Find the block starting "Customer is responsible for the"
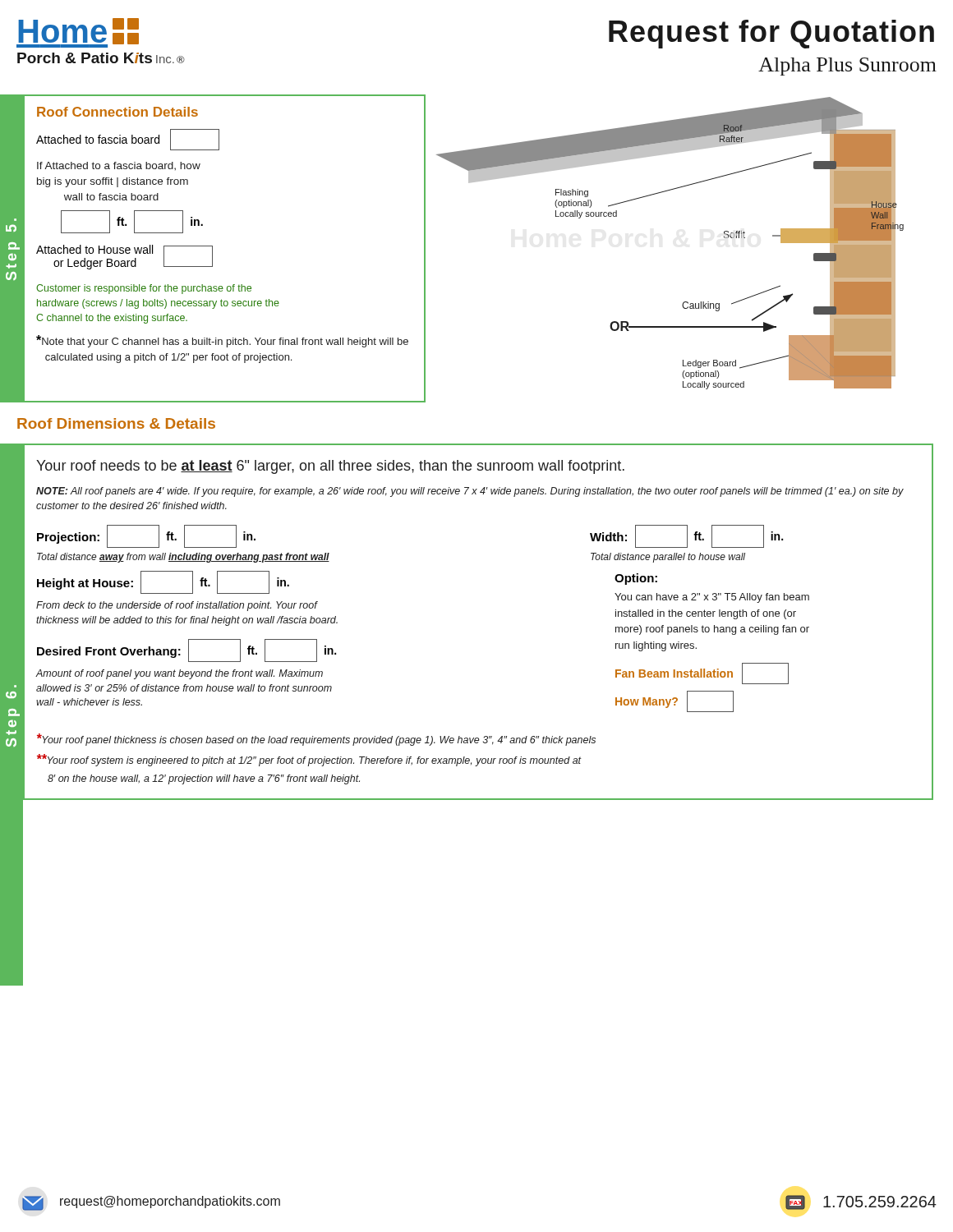Screen dimensions: 1232x953 tap(158, 303)
